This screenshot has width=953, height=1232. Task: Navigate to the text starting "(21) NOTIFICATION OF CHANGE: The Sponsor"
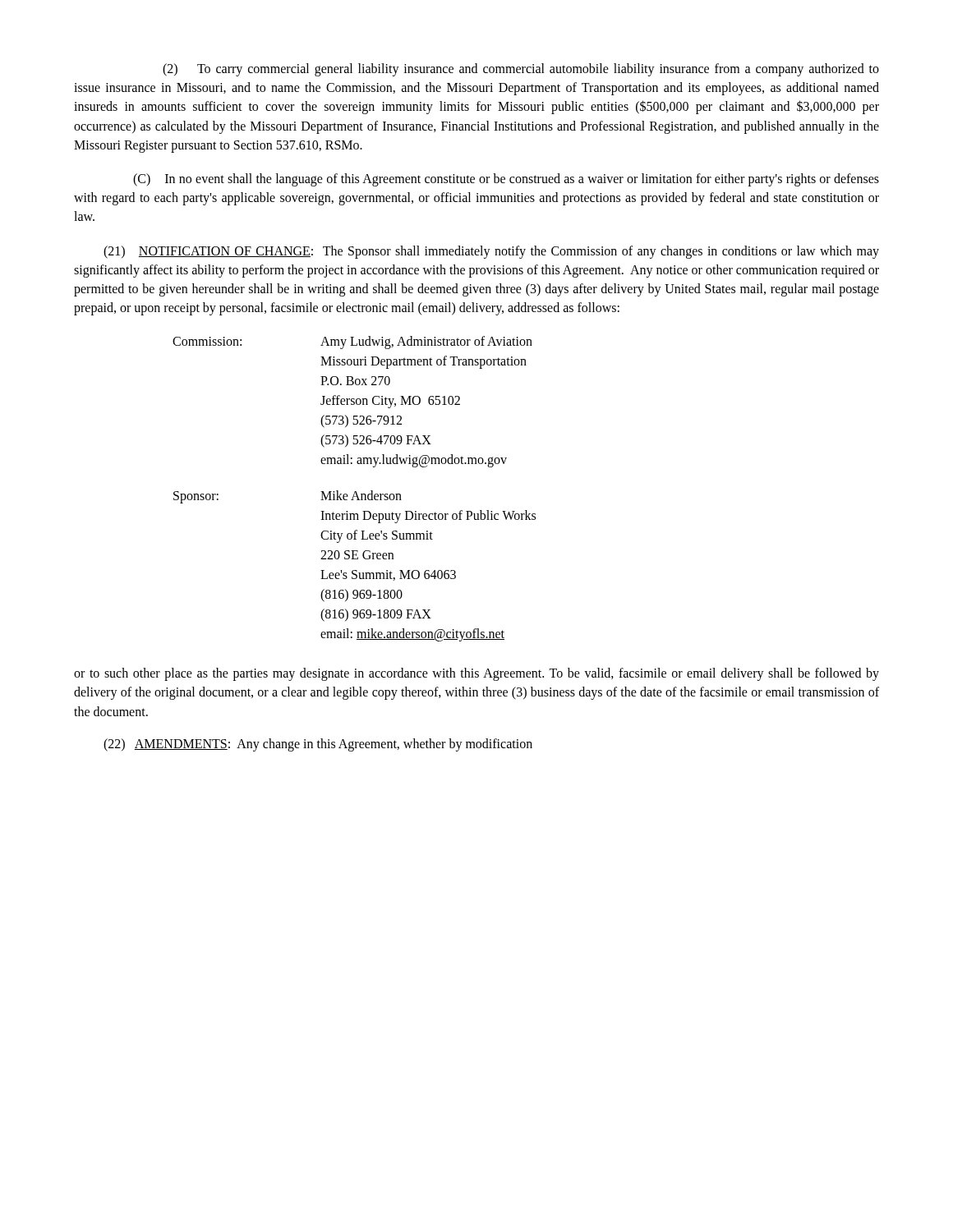[476, 279]
